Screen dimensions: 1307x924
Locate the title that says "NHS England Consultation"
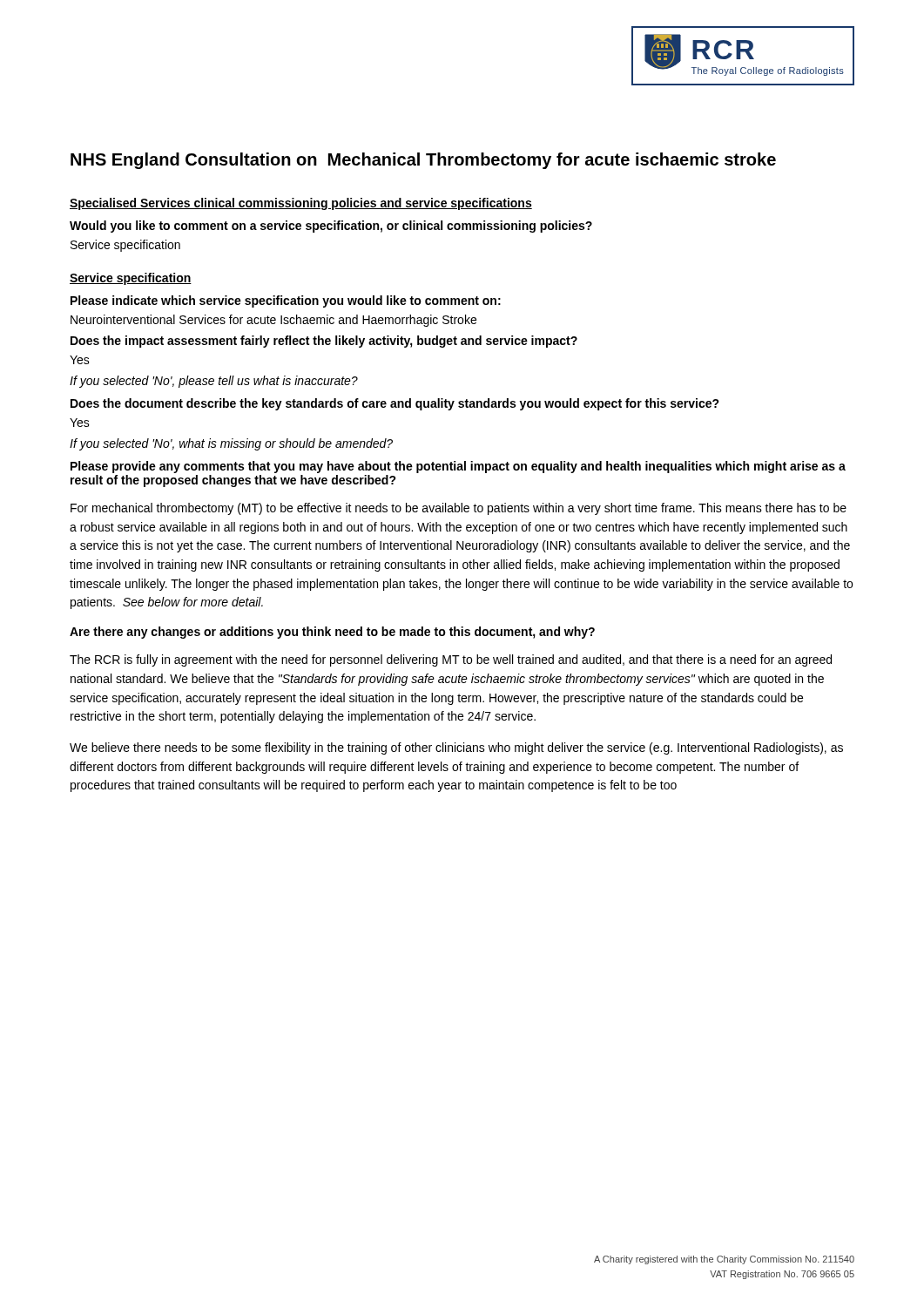(462, 160)
